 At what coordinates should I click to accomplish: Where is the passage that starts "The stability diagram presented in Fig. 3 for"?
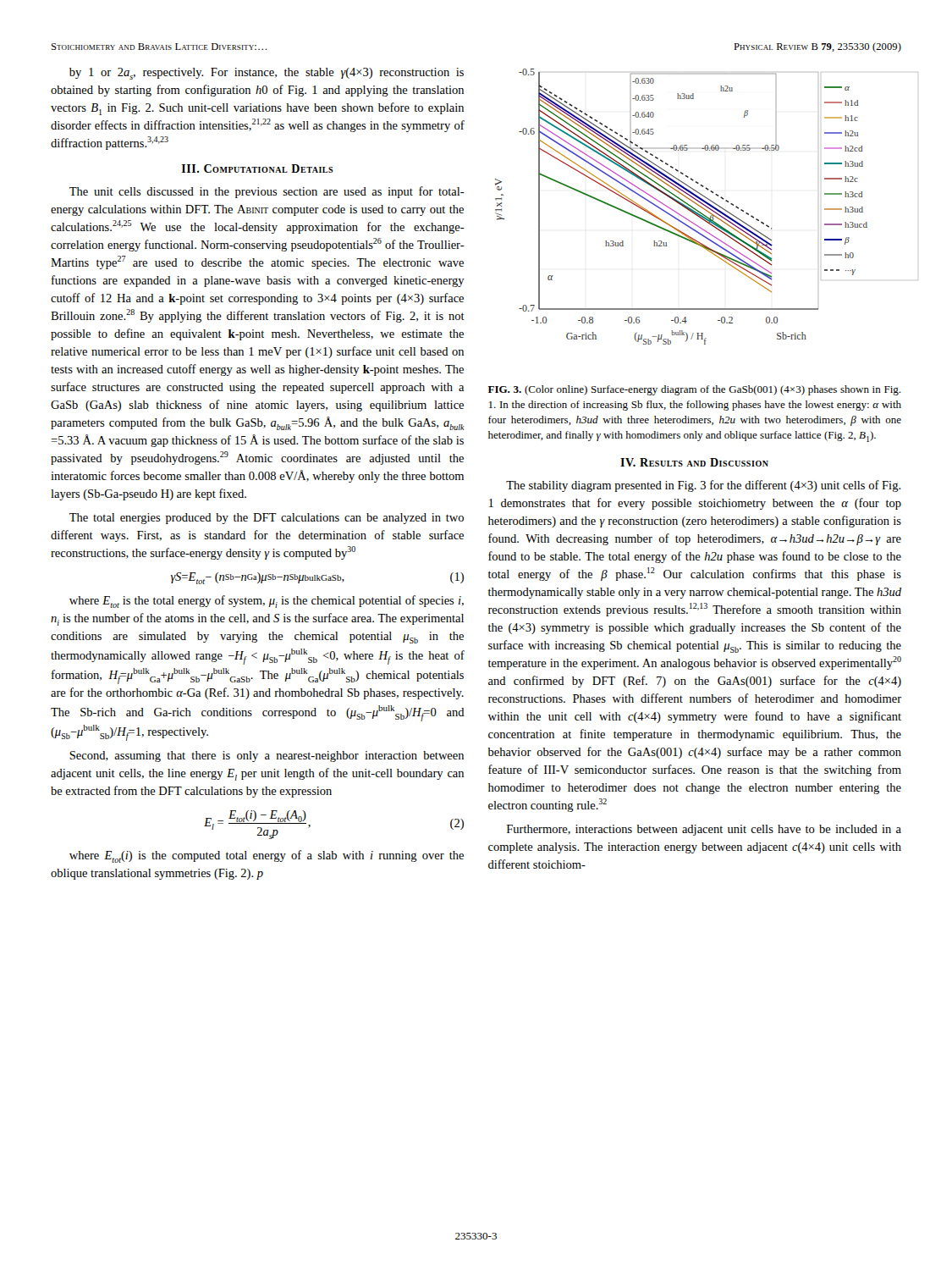[x=695, y=645]
